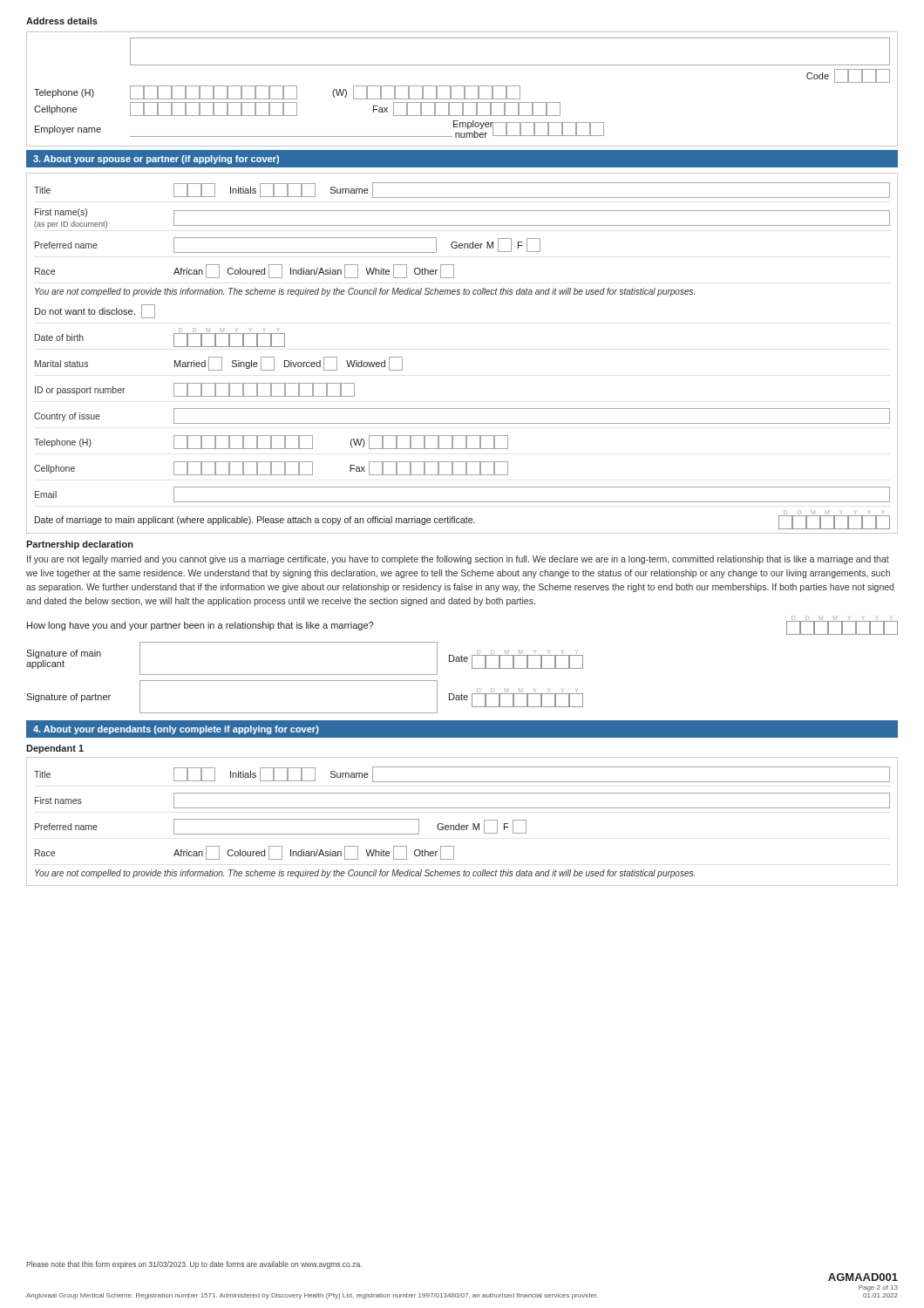Find the element starting "How long have you"

point(200,625)
